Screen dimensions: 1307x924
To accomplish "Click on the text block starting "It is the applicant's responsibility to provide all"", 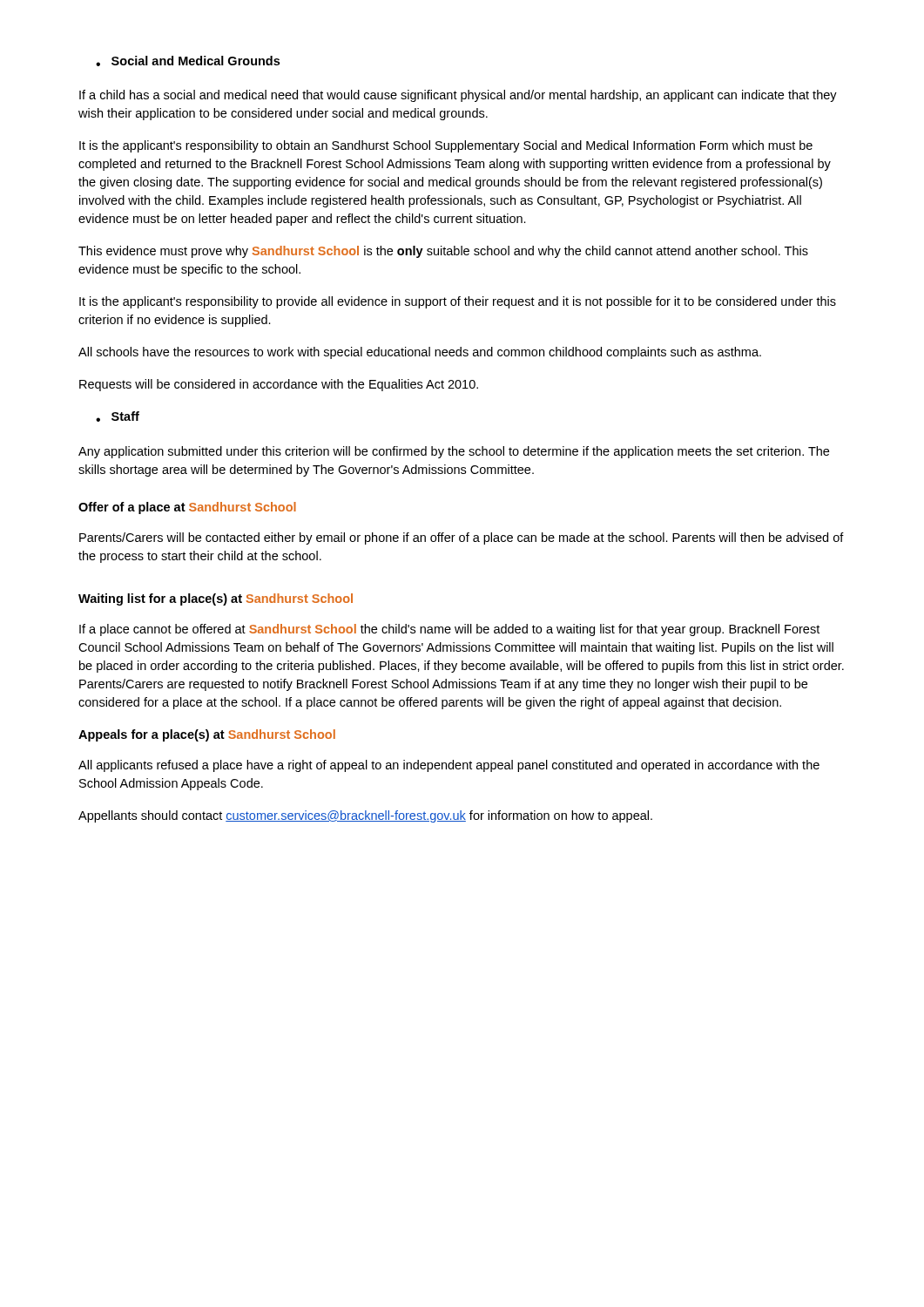I will pyautogui.click(x=457, y=311).
